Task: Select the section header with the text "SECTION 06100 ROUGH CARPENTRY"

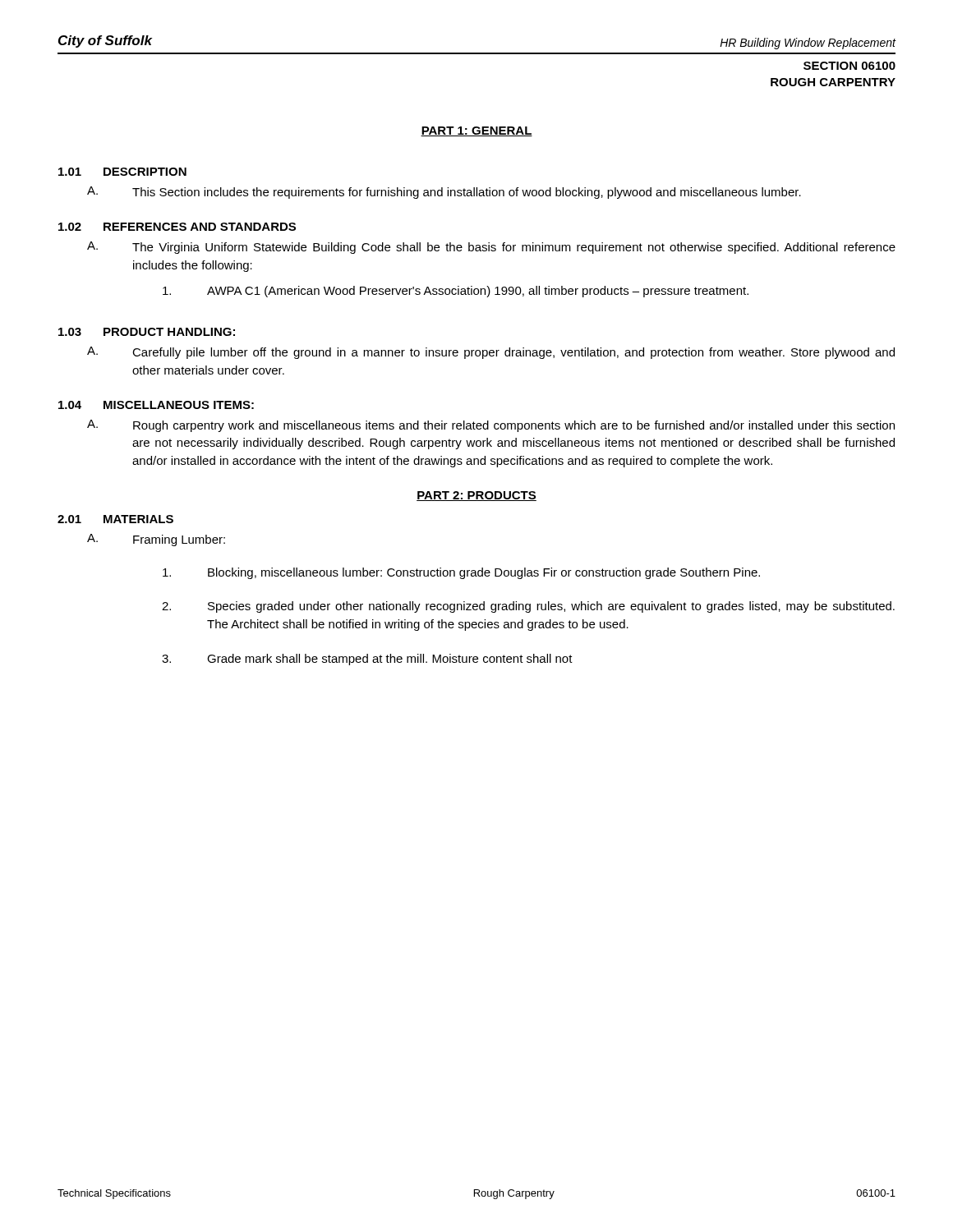Action: click(833, 74)
